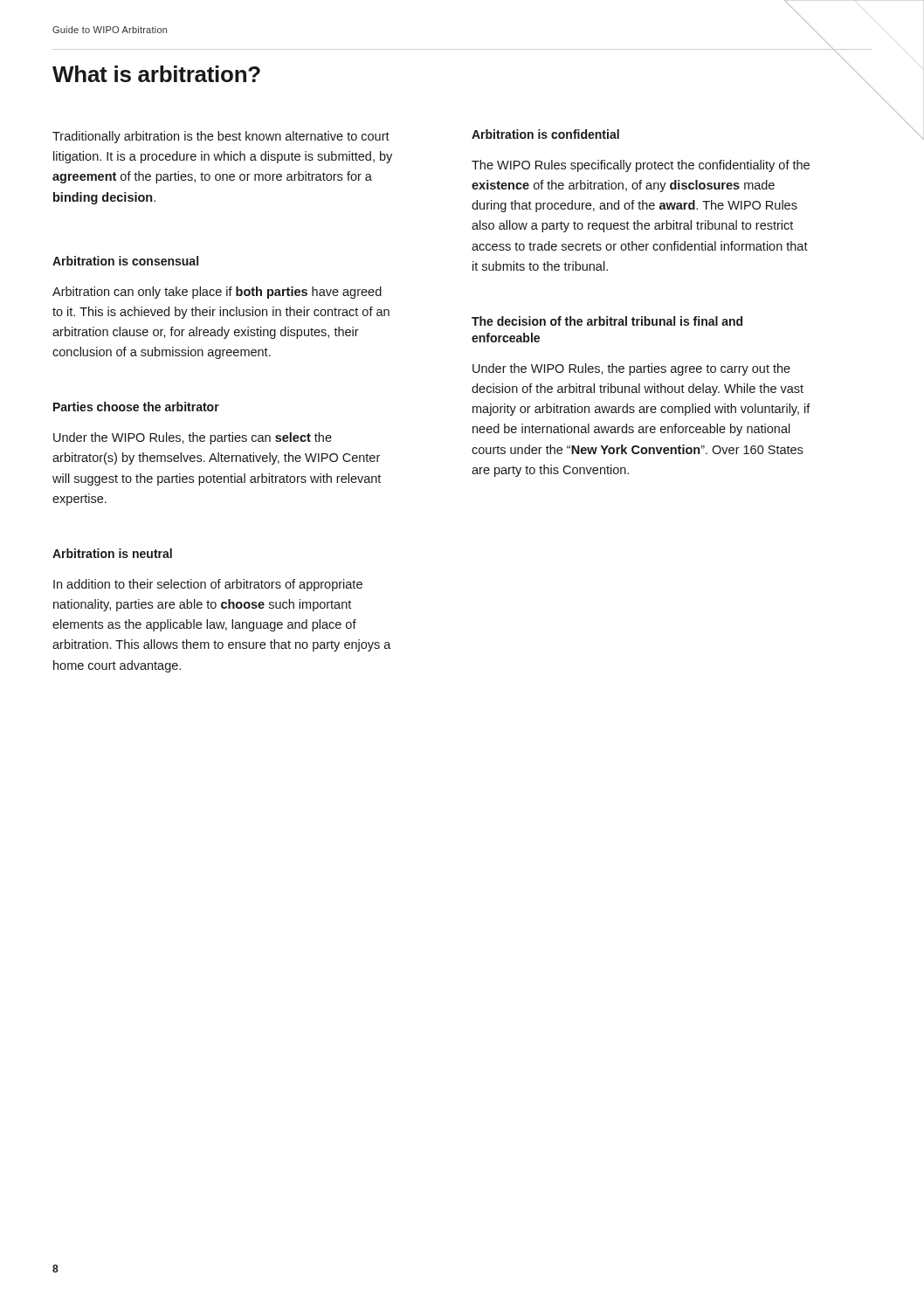Locate the section header that opens with "The decision of the arbitral"
Screen dimensions: 1310x924
pos(607,330)
